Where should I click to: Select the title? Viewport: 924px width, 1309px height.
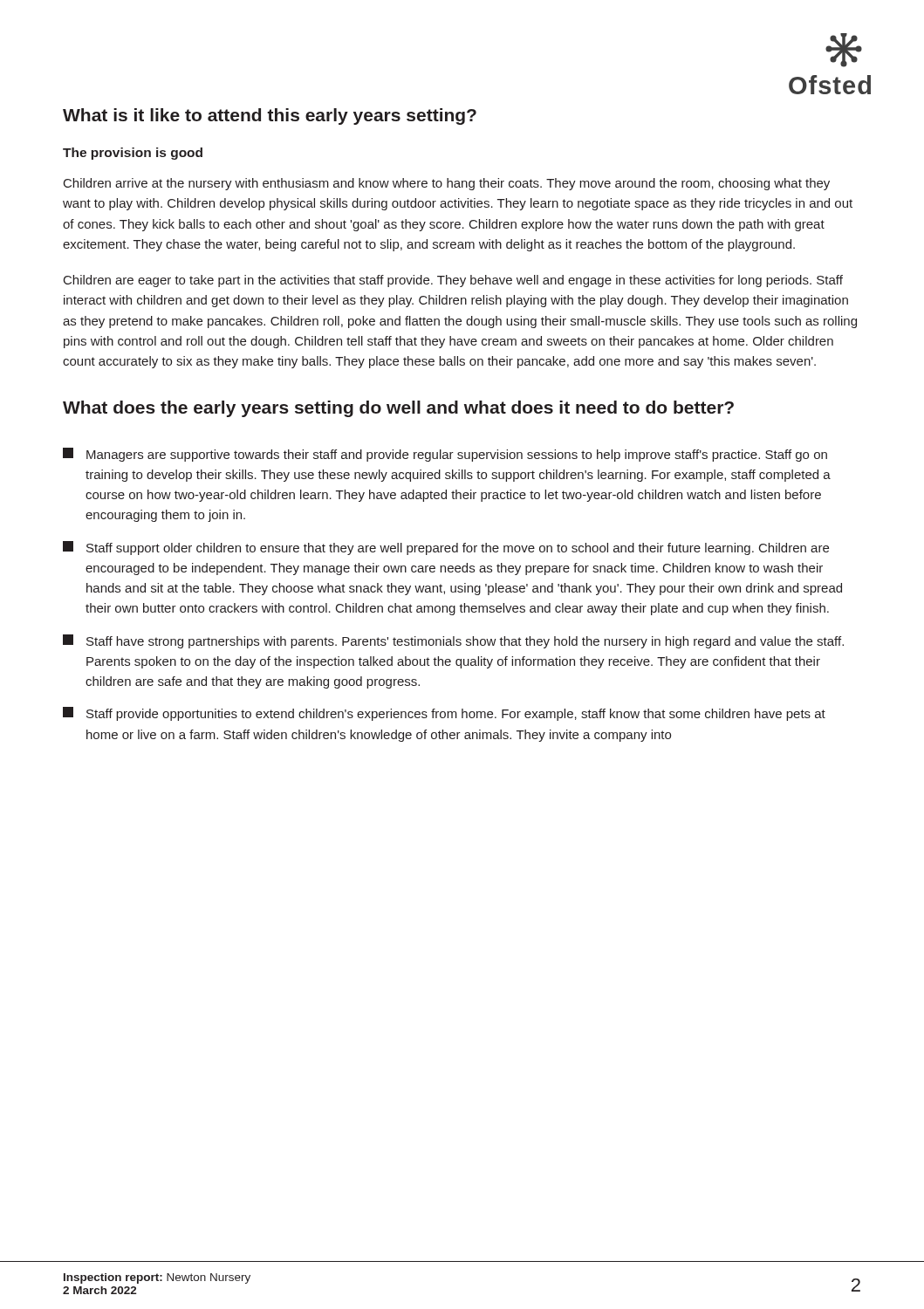(x=462, y=115)
